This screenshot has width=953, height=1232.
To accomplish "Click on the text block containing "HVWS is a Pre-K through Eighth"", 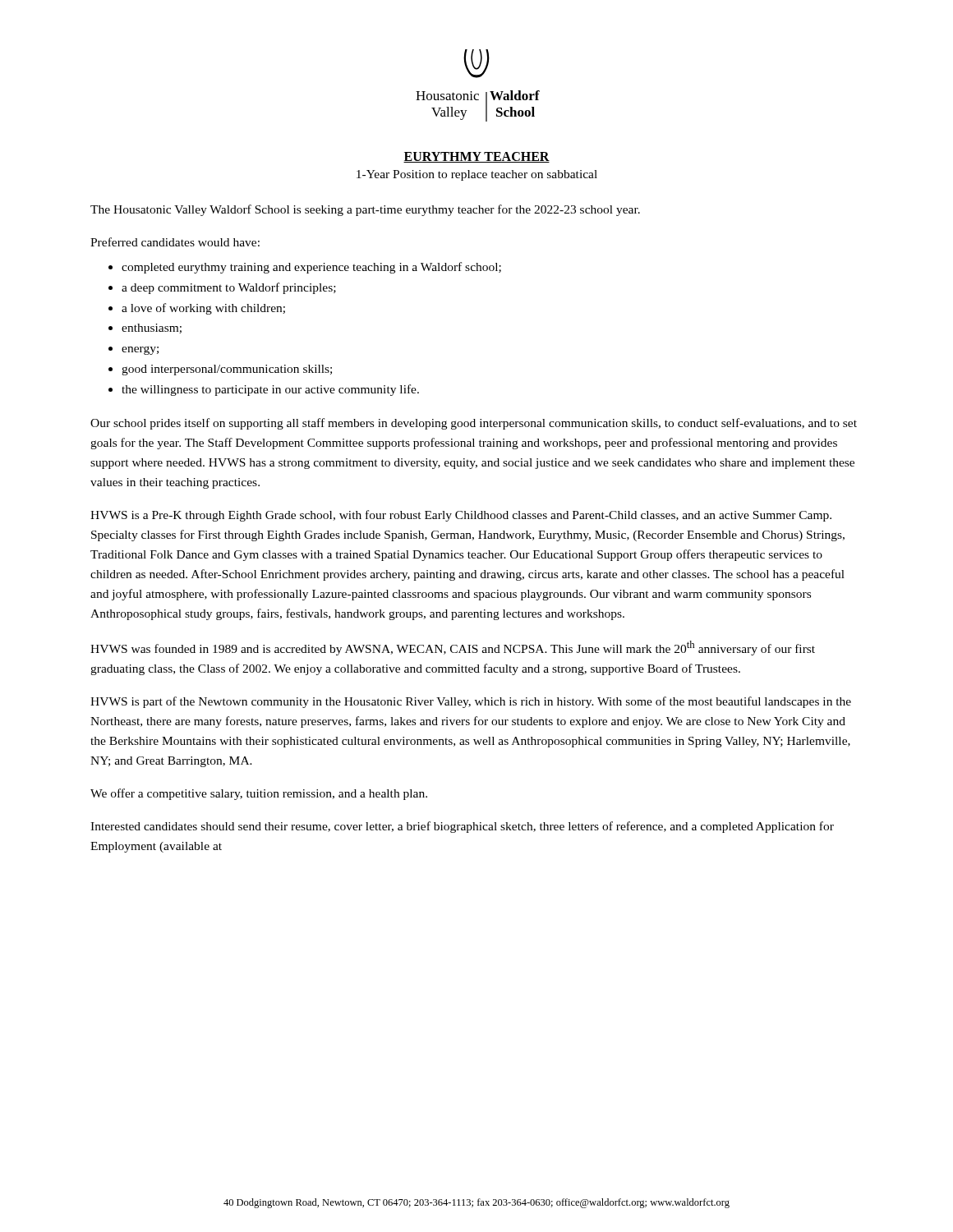I will click(x=468, y=564).
